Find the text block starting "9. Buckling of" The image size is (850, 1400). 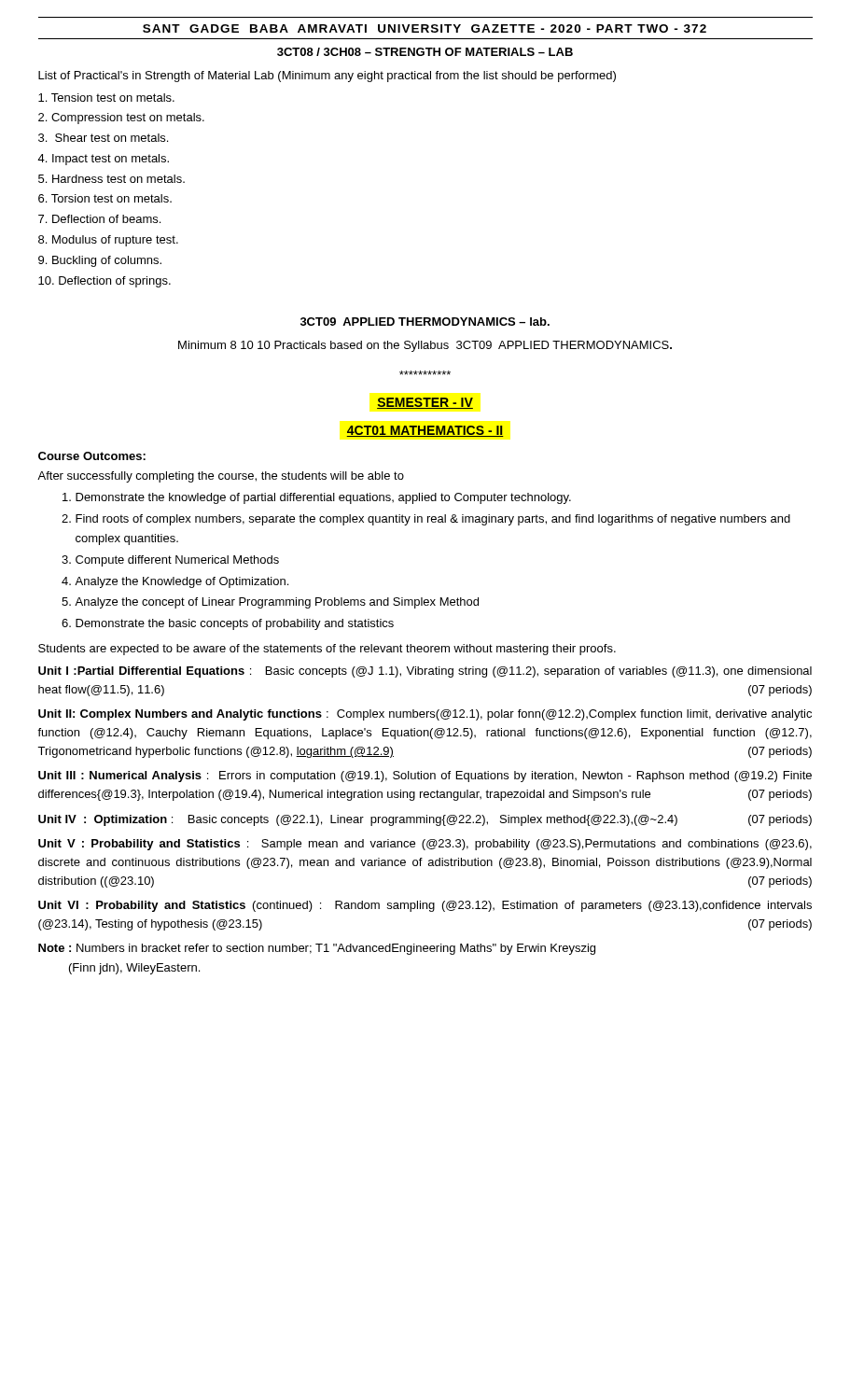pos(100,260)
